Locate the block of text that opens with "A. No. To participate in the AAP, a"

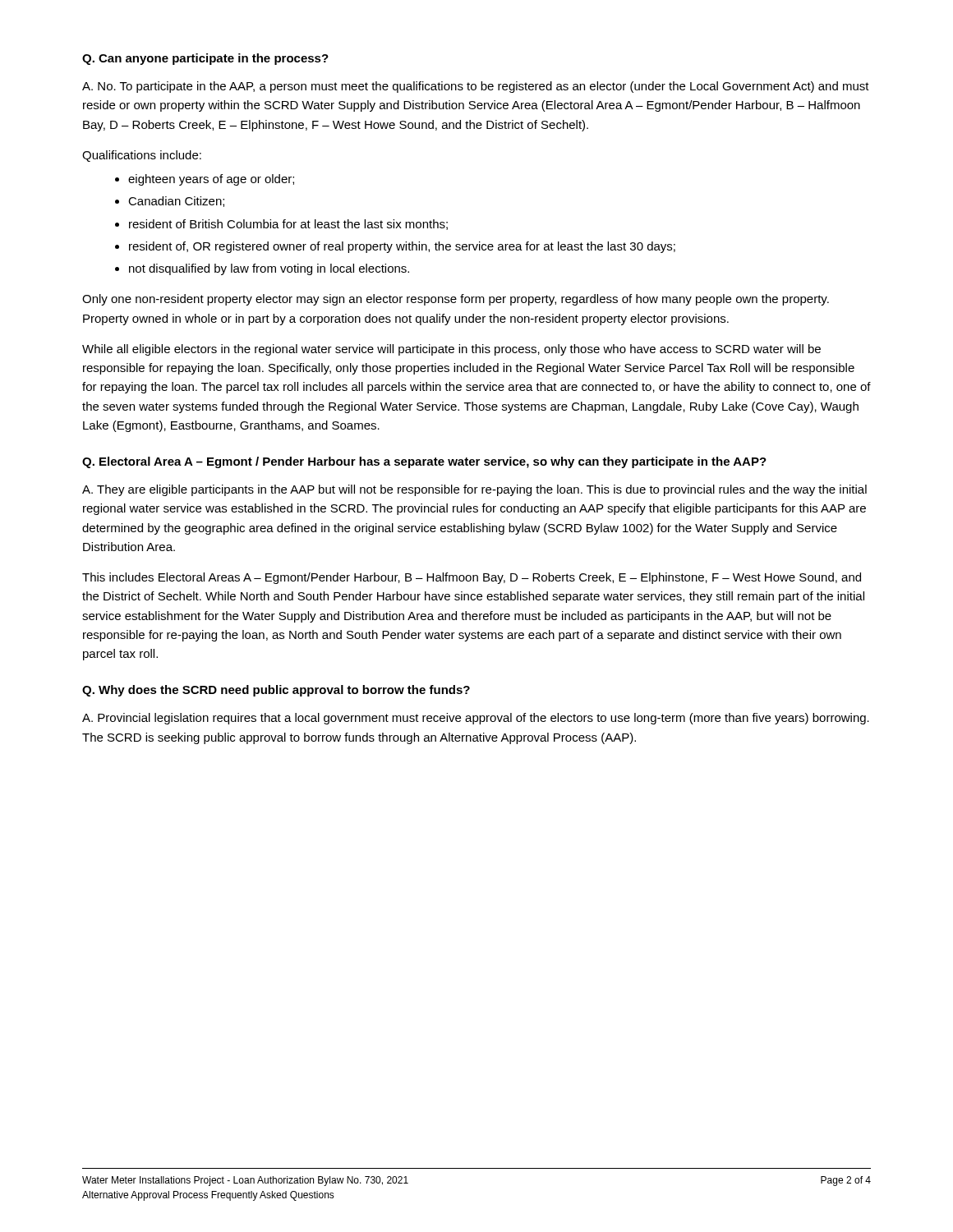pyautogui.click(x=475, y=105)
